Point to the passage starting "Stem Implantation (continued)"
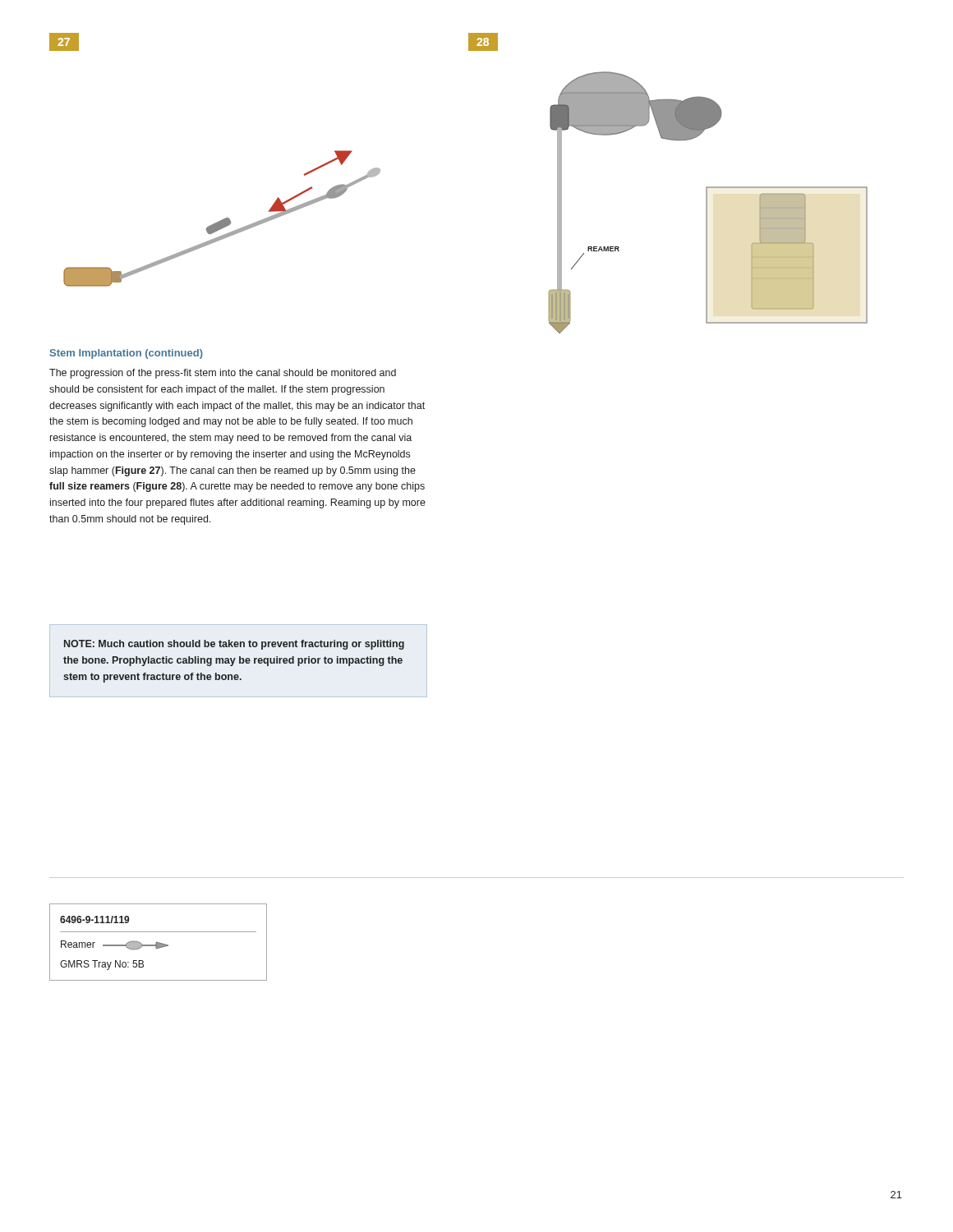The height and width of the screenshot is (1232, 953). (x=126, y=353)
